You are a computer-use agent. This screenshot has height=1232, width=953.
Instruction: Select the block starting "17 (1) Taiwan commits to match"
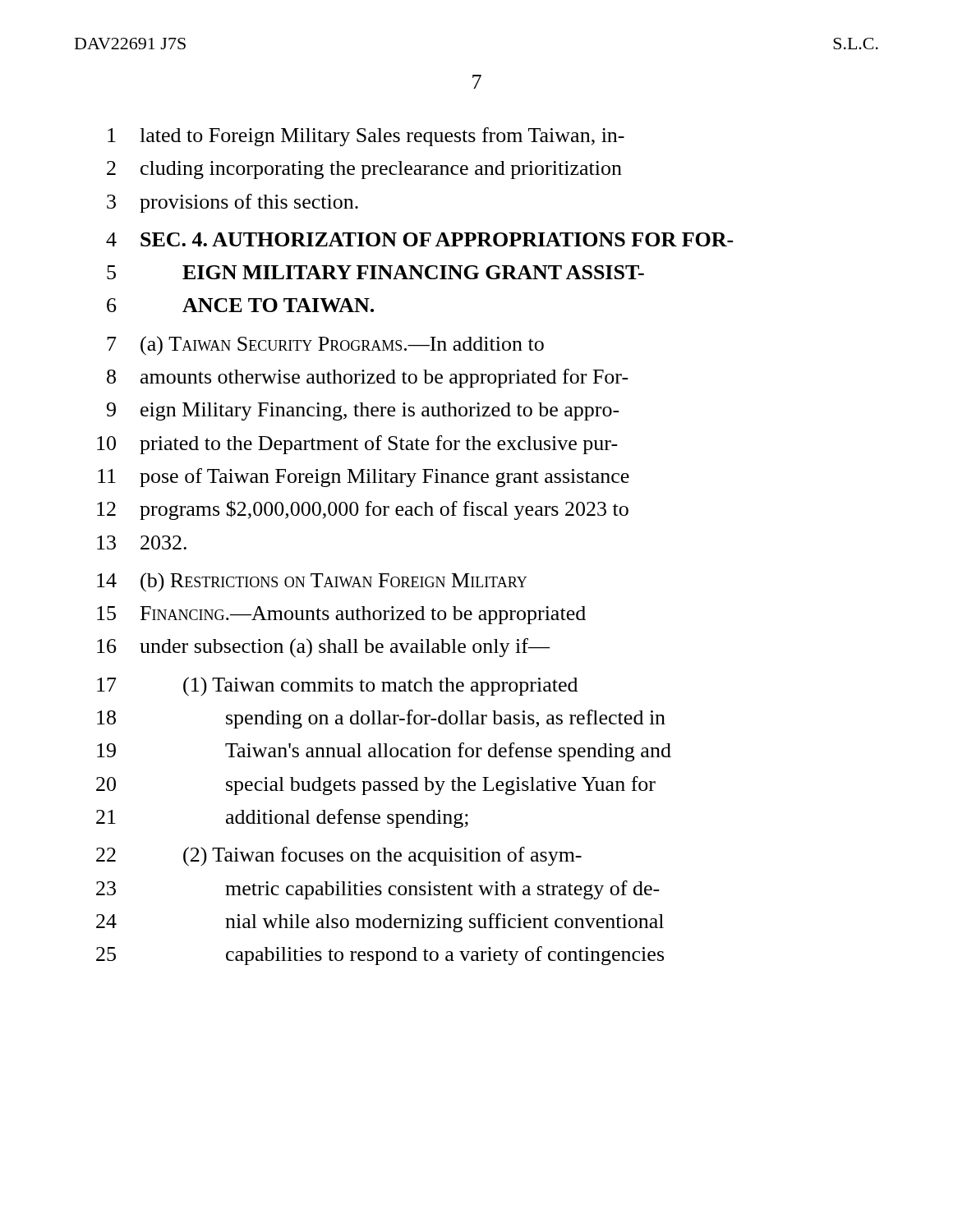(476, 685)
